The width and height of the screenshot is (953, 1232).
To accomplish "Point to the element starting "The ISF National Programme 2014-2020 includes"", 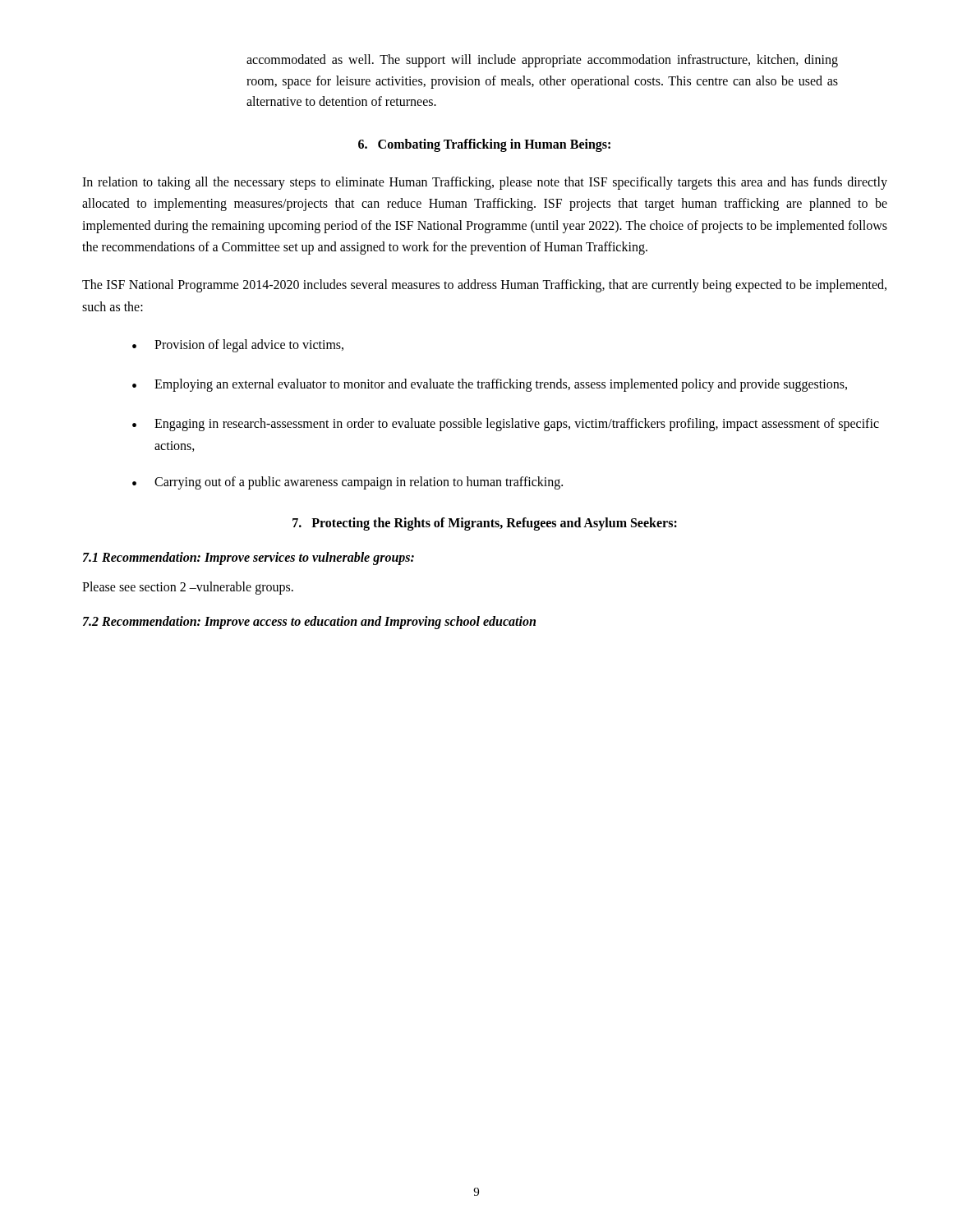I will 485,296.
